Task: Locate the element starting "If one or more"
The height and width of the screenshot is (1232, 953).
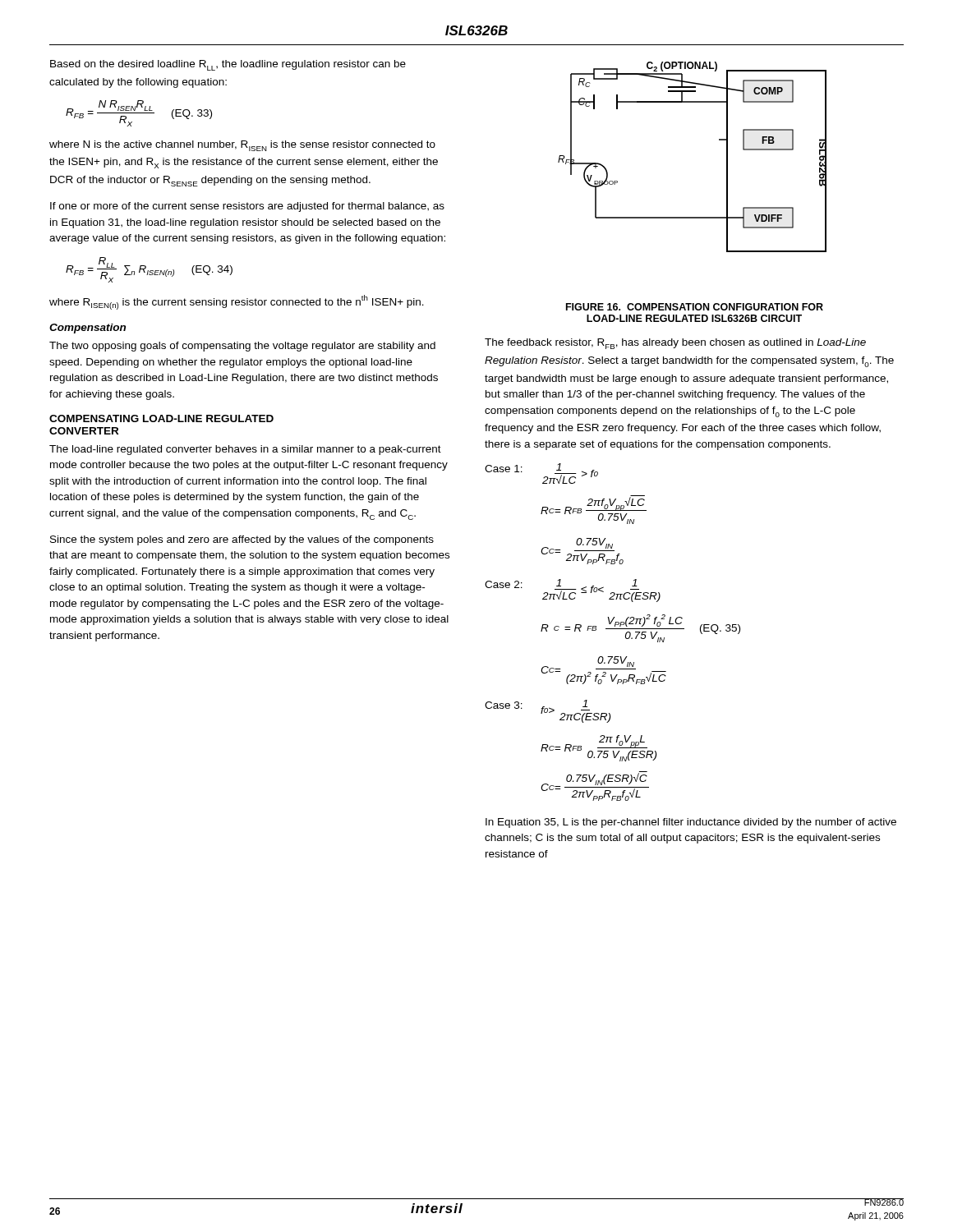Action: (x=248, y=222)
